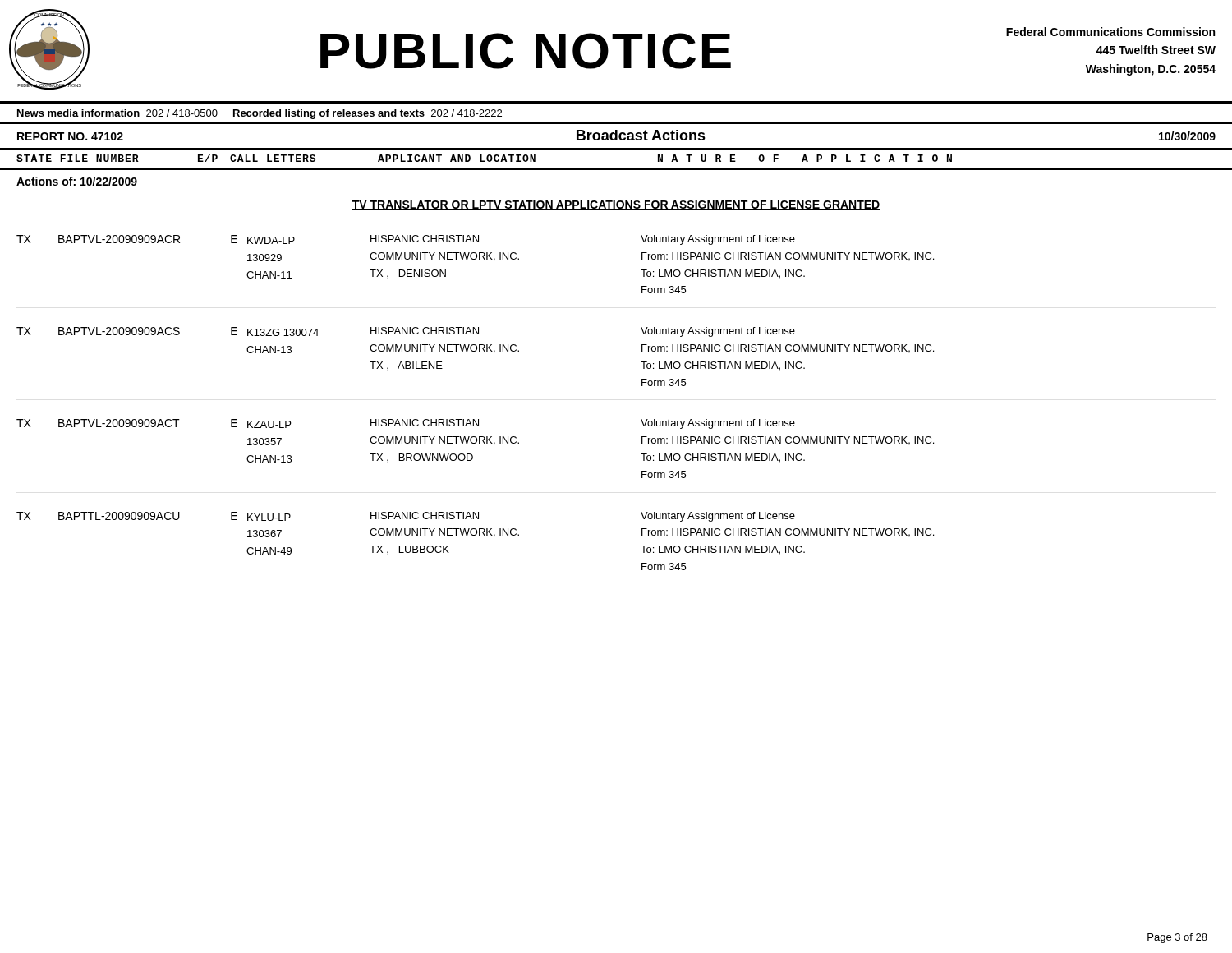Locate the element starting "TX BAPTVL-20090909ACT E KZAU-LP 130357 CHAN-13 HISPANIC CHRISTIAN"

pyautogui.click(x=406, y=424)
